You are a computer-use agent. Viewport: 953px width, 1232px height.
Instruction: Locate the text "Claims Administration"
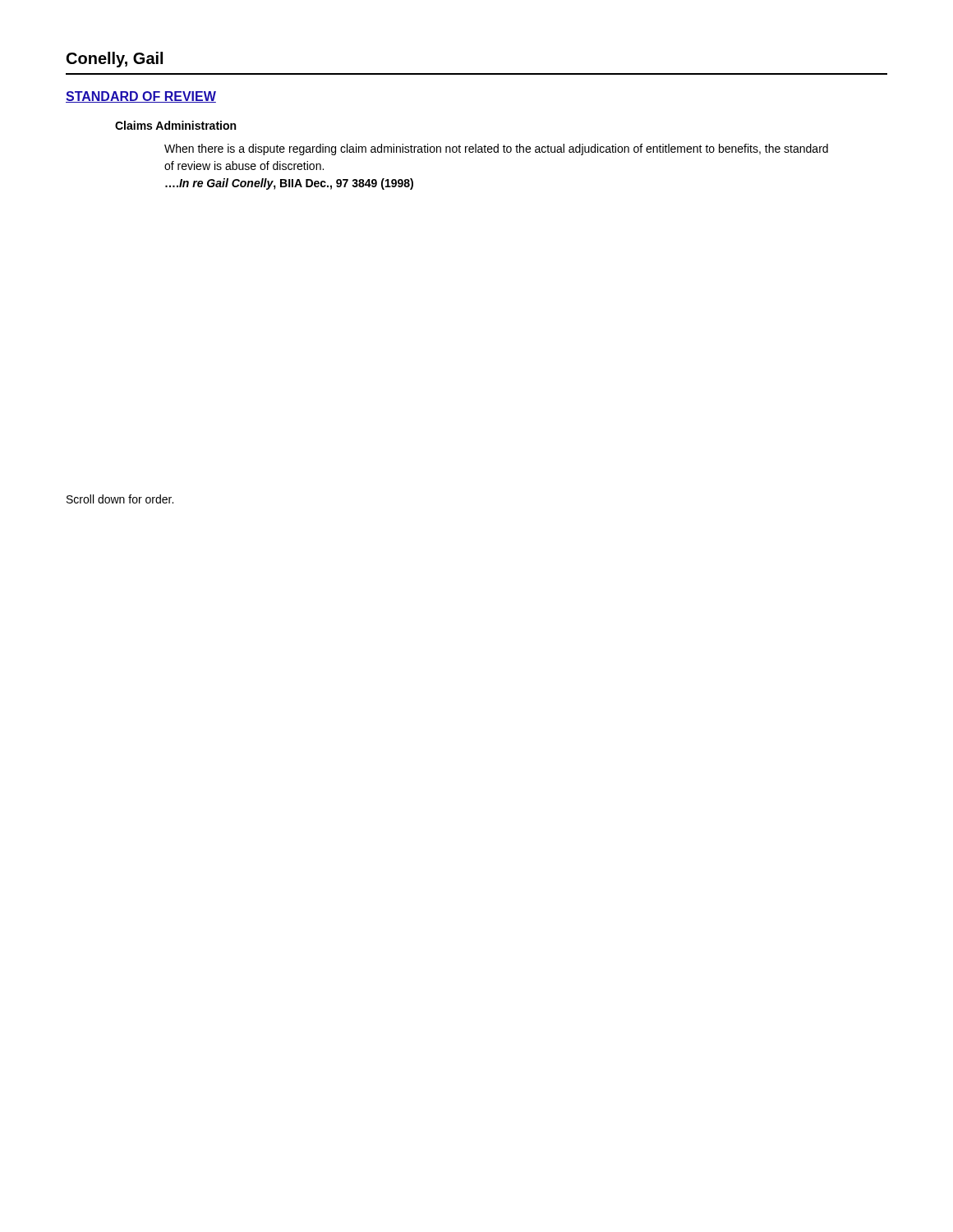[x=176, y=126]
